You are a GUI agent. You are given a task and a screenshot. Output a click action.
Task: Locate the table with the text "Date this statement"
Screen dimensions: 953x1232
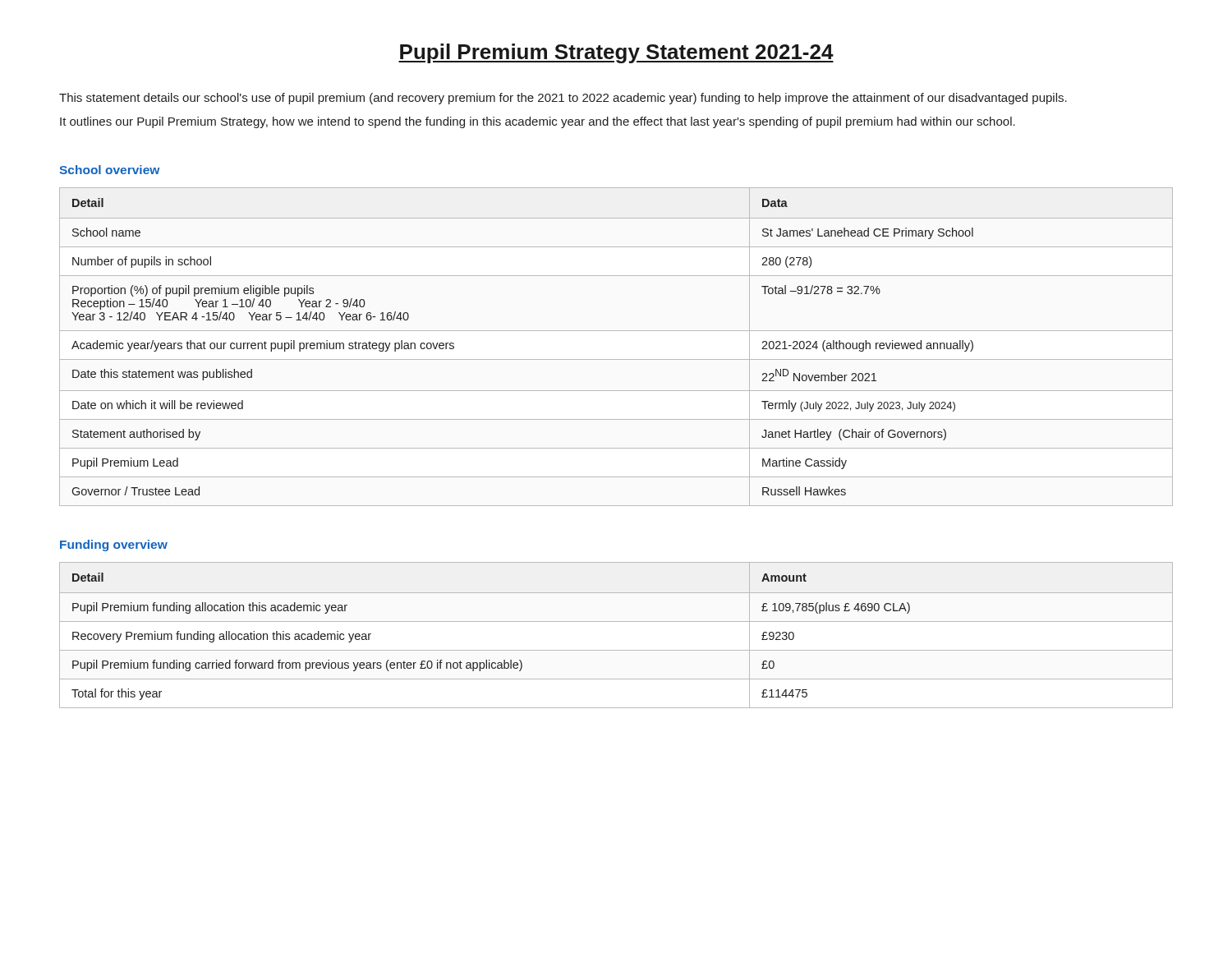(616, 347)
